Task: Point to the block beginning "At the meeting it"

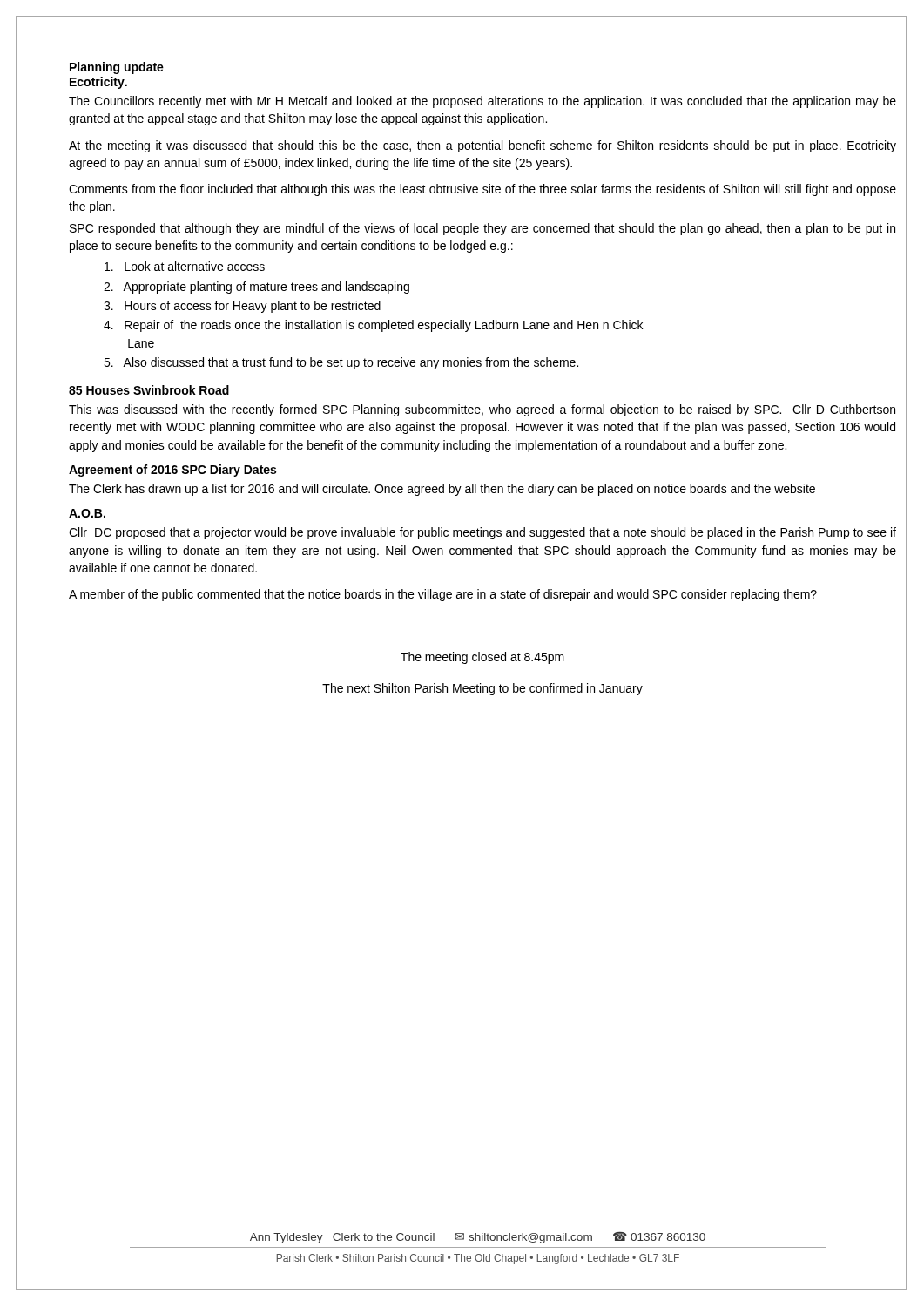Action: coord(482,154)
